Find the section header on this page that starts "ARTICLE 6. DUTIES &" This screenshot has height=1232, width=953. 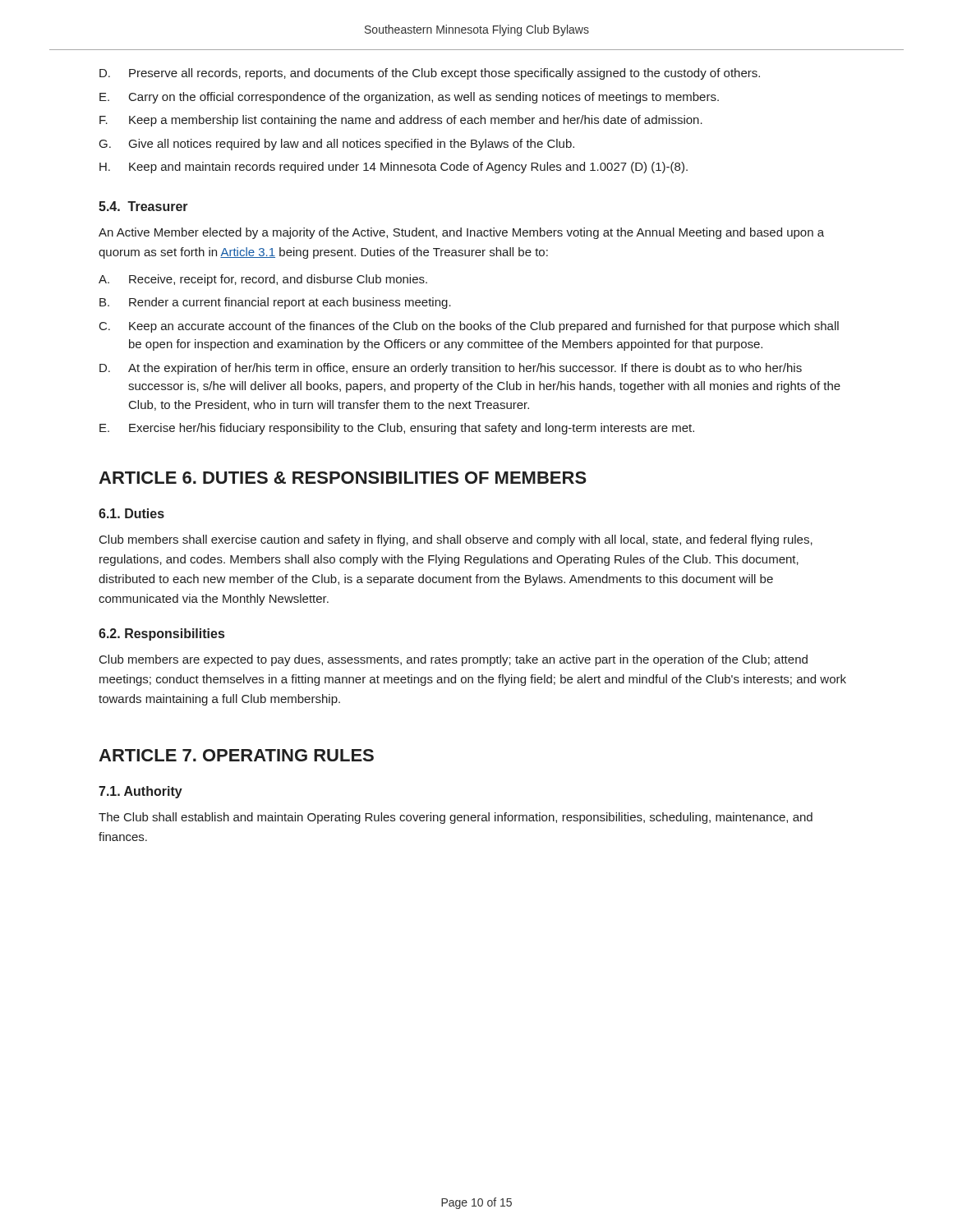[x=343, y=477]
